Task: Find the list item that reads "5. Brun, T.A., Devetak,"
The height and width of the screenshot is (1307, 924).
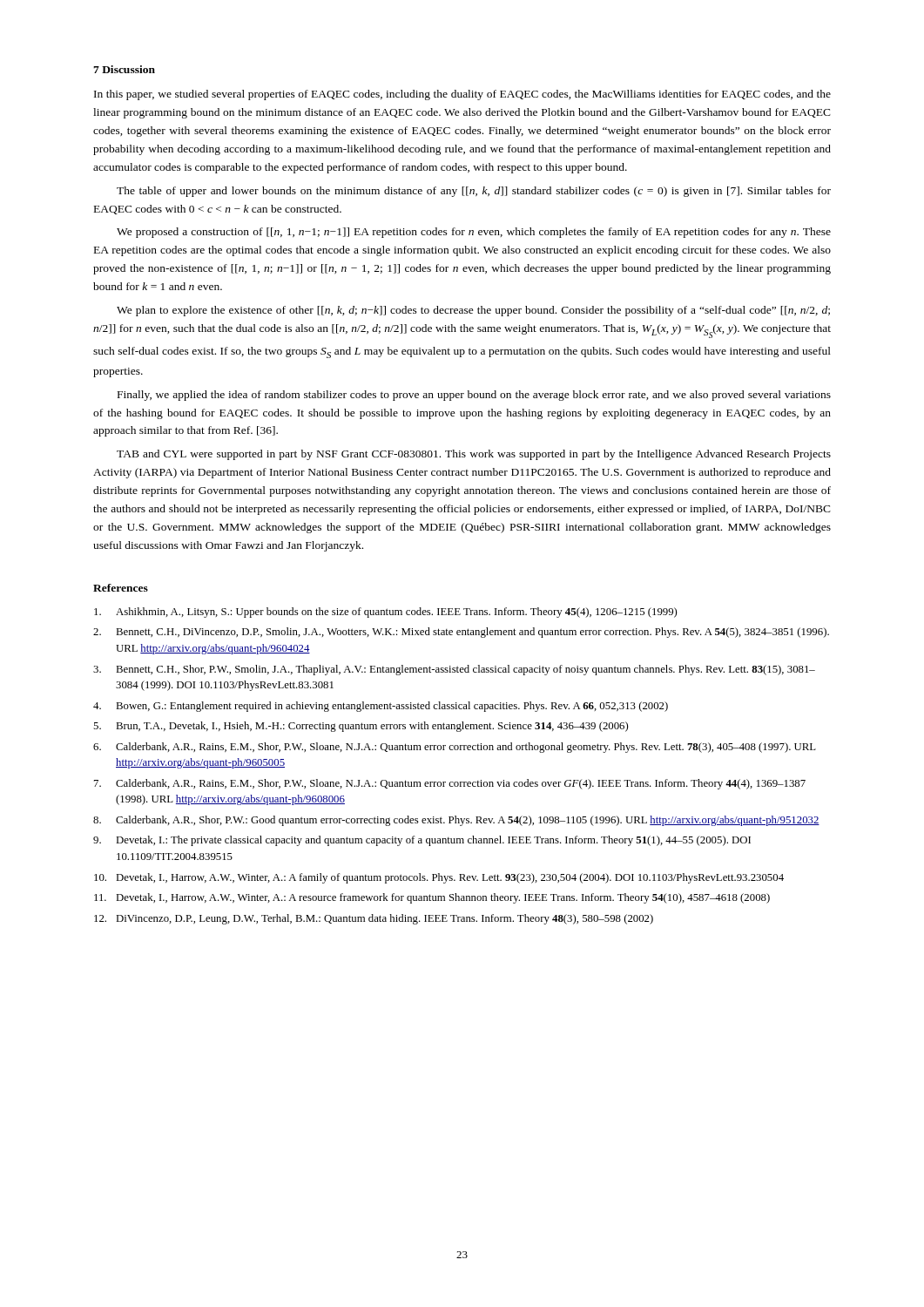Action: point(361,726)
